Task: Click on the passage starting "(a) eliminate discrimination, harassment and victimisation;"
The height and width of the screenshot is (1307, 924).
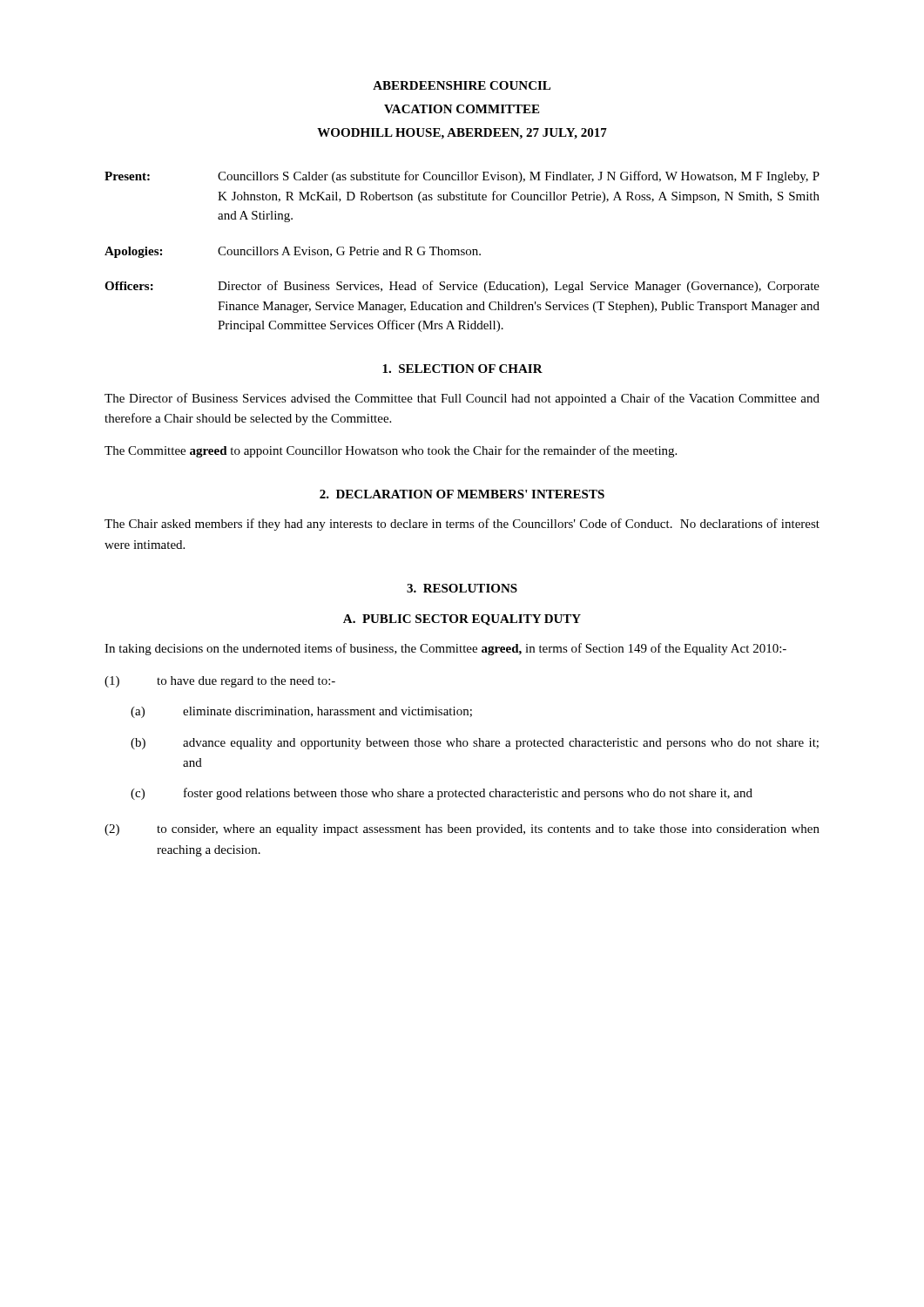Action: [462, 712]
